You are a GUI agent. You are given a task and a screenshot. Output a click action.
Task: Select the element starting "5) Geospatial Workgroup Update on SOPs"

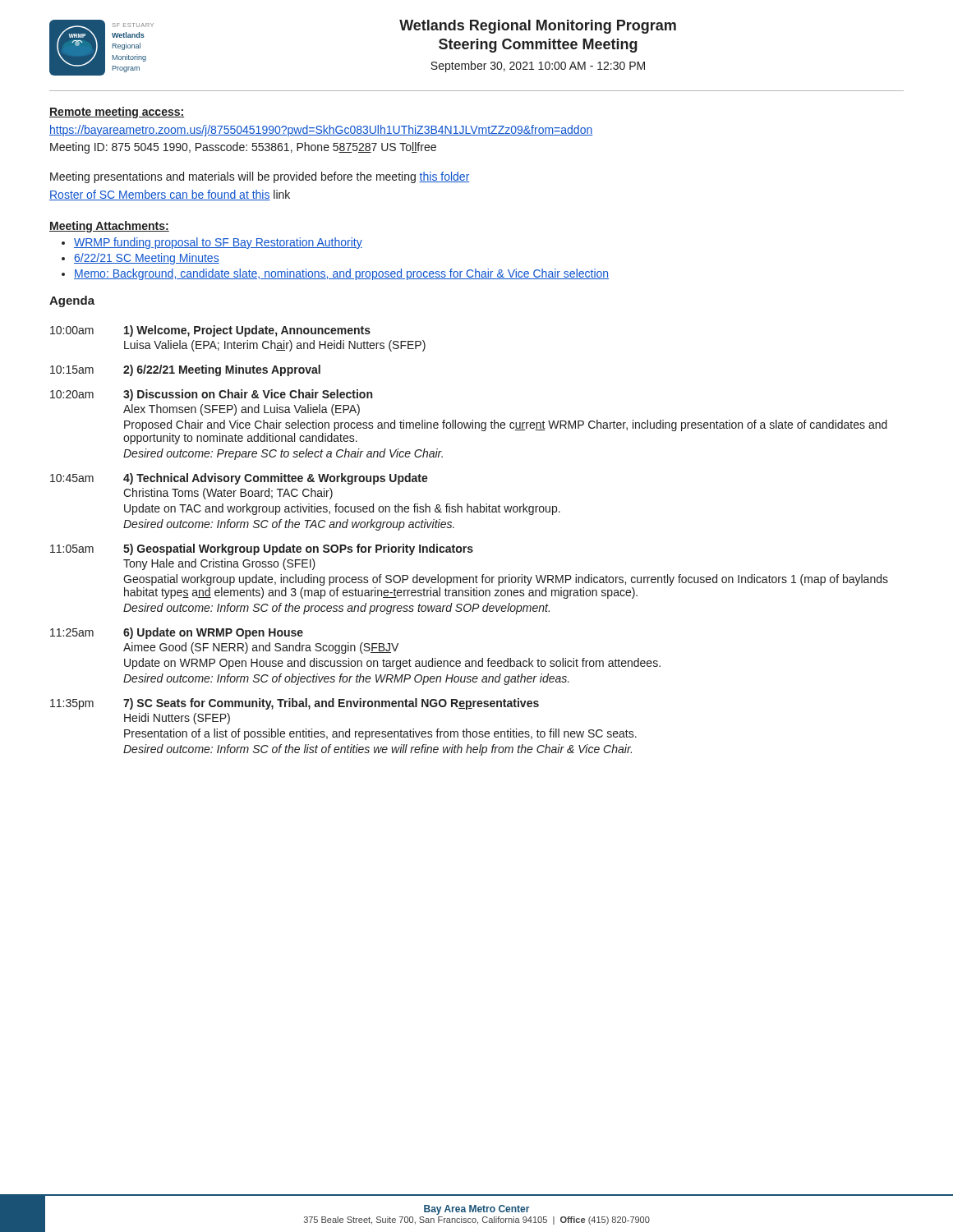[x=513, y=578]
